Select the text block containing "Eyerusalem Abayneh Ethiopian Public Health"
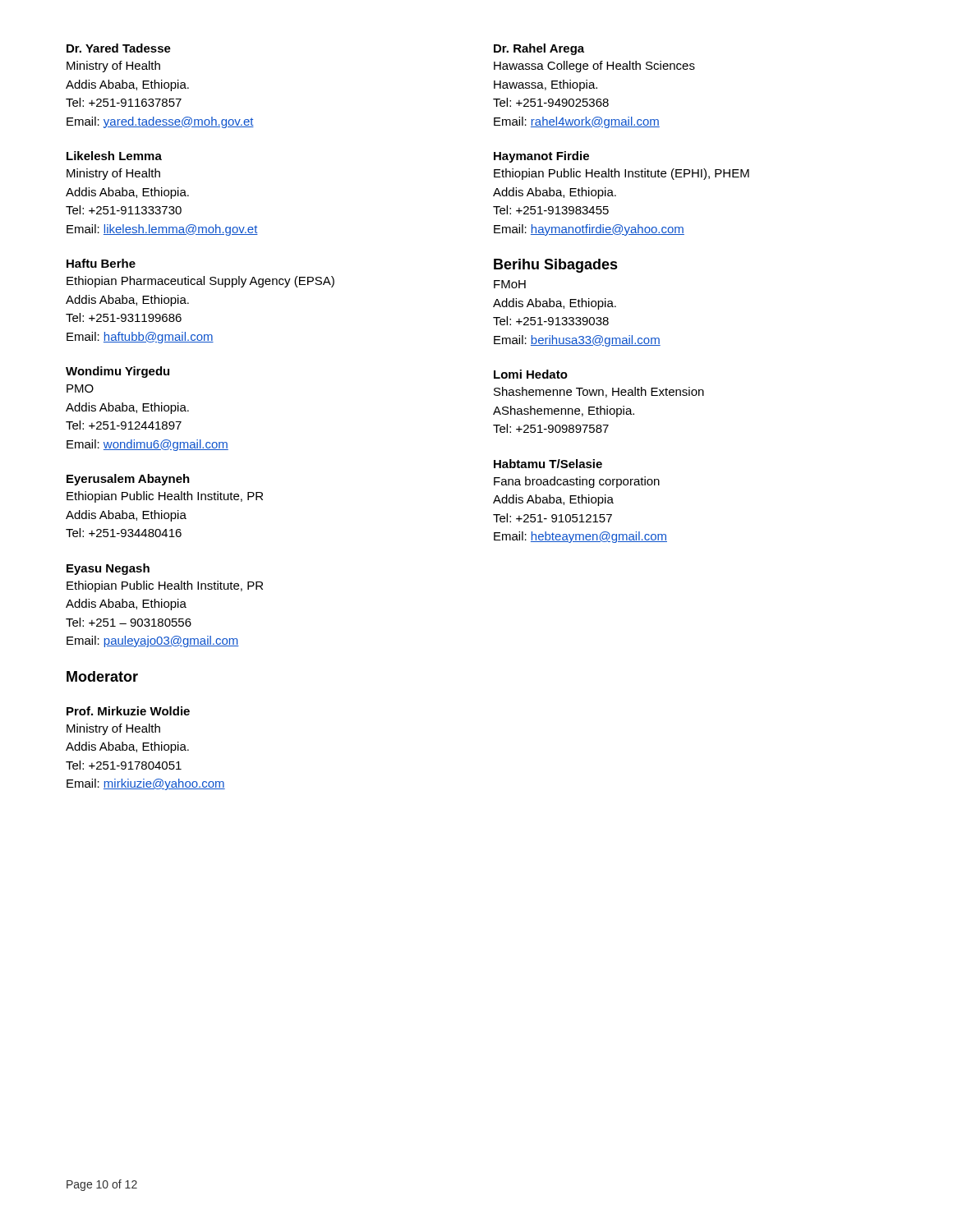 (263, 507)
